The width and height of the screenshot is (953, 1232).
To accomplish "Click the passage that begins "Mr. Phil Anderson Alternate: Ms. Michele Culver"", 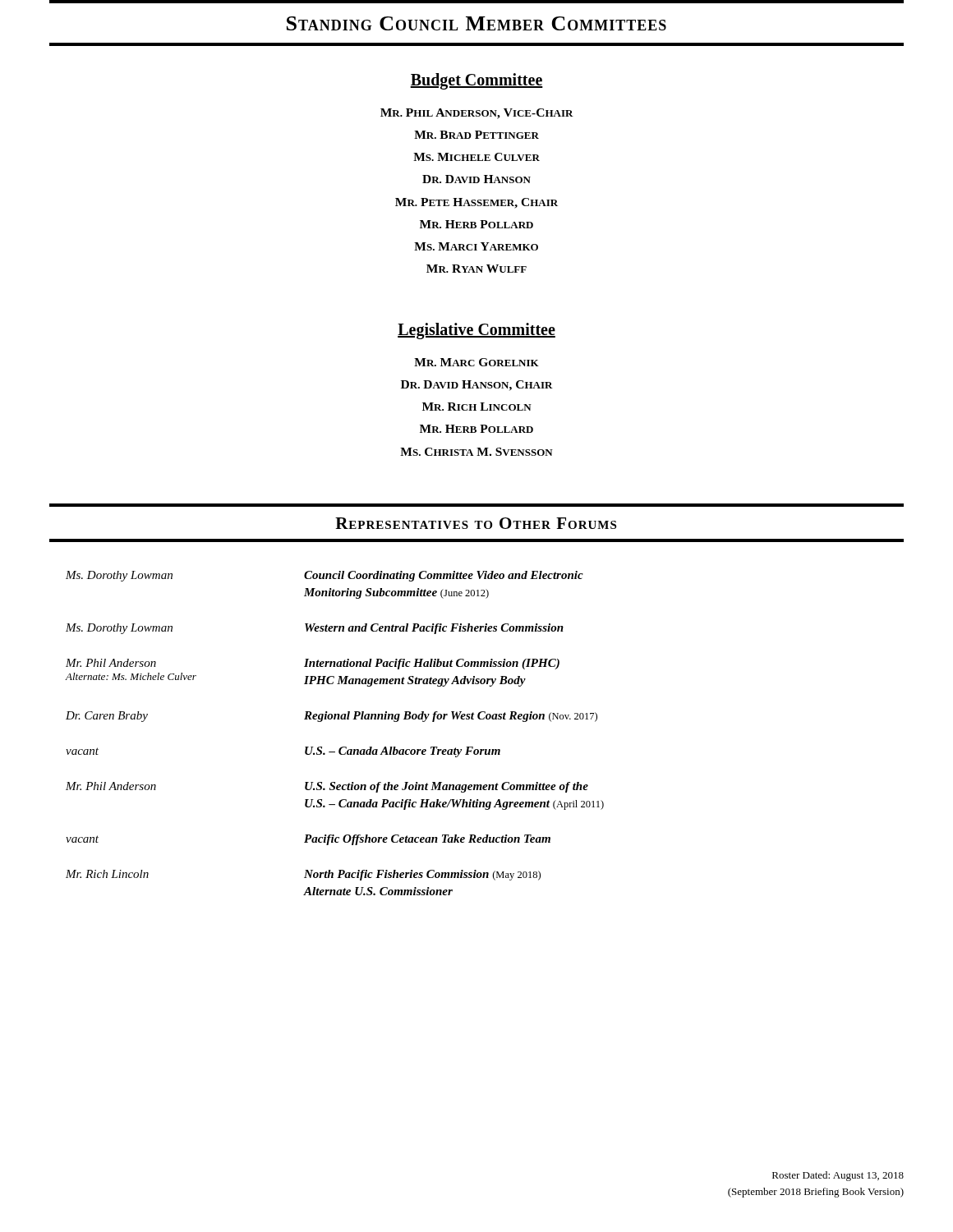I will point(476,672).
